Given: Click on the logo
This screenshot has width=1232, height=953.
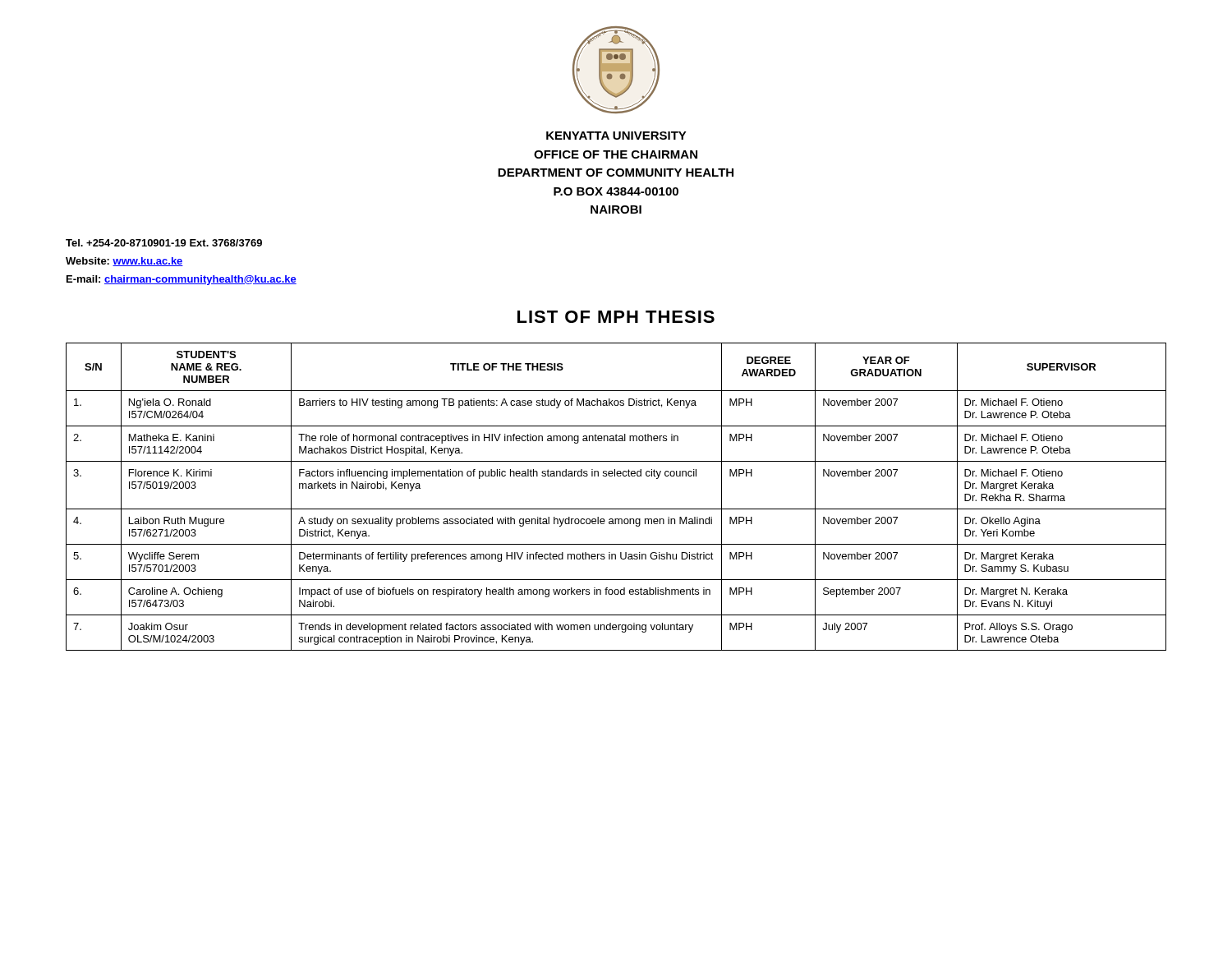Looking at the screenshot, I should [x=616, y=71].
